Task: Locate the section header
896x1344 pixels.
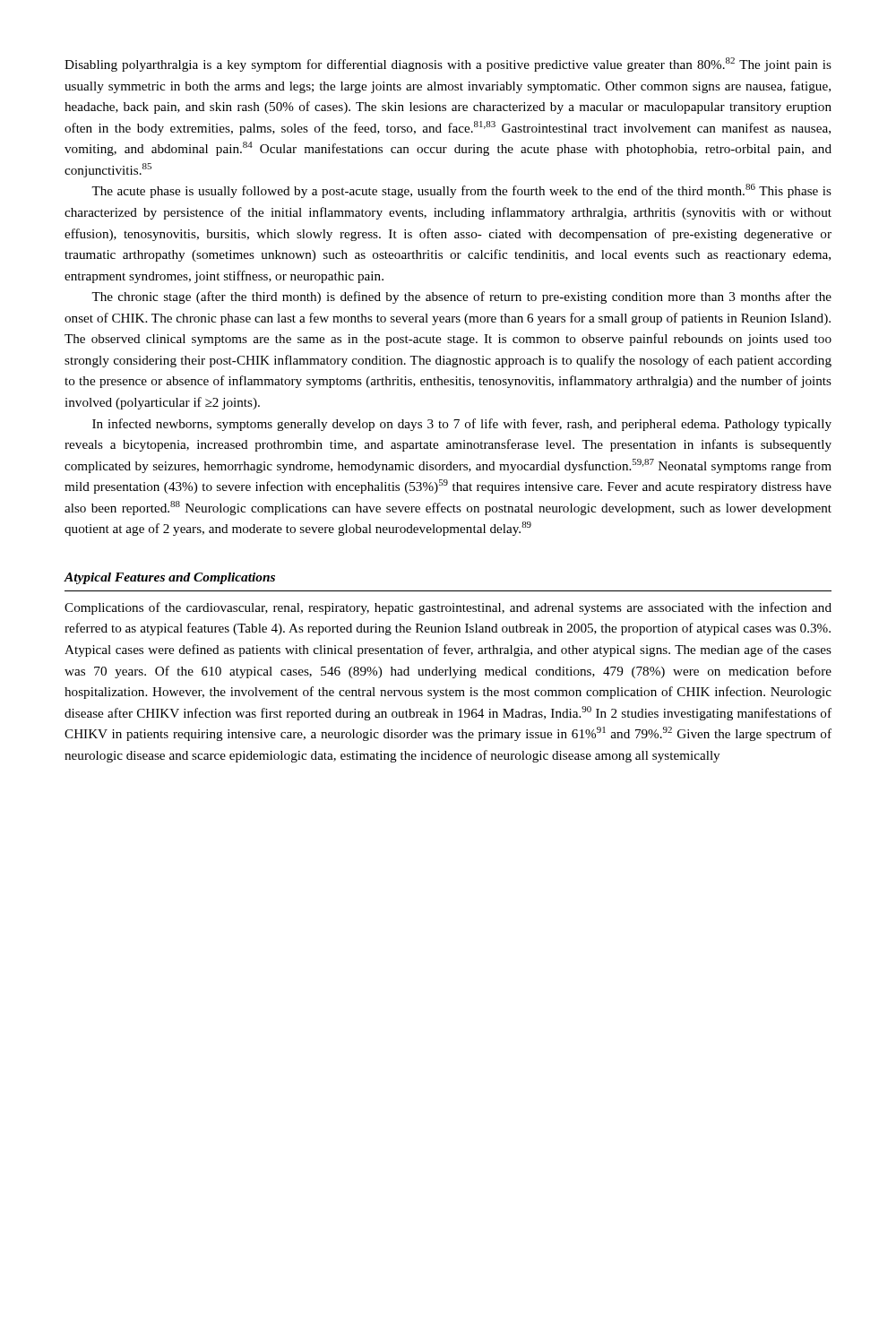Action: pos(170,577)
